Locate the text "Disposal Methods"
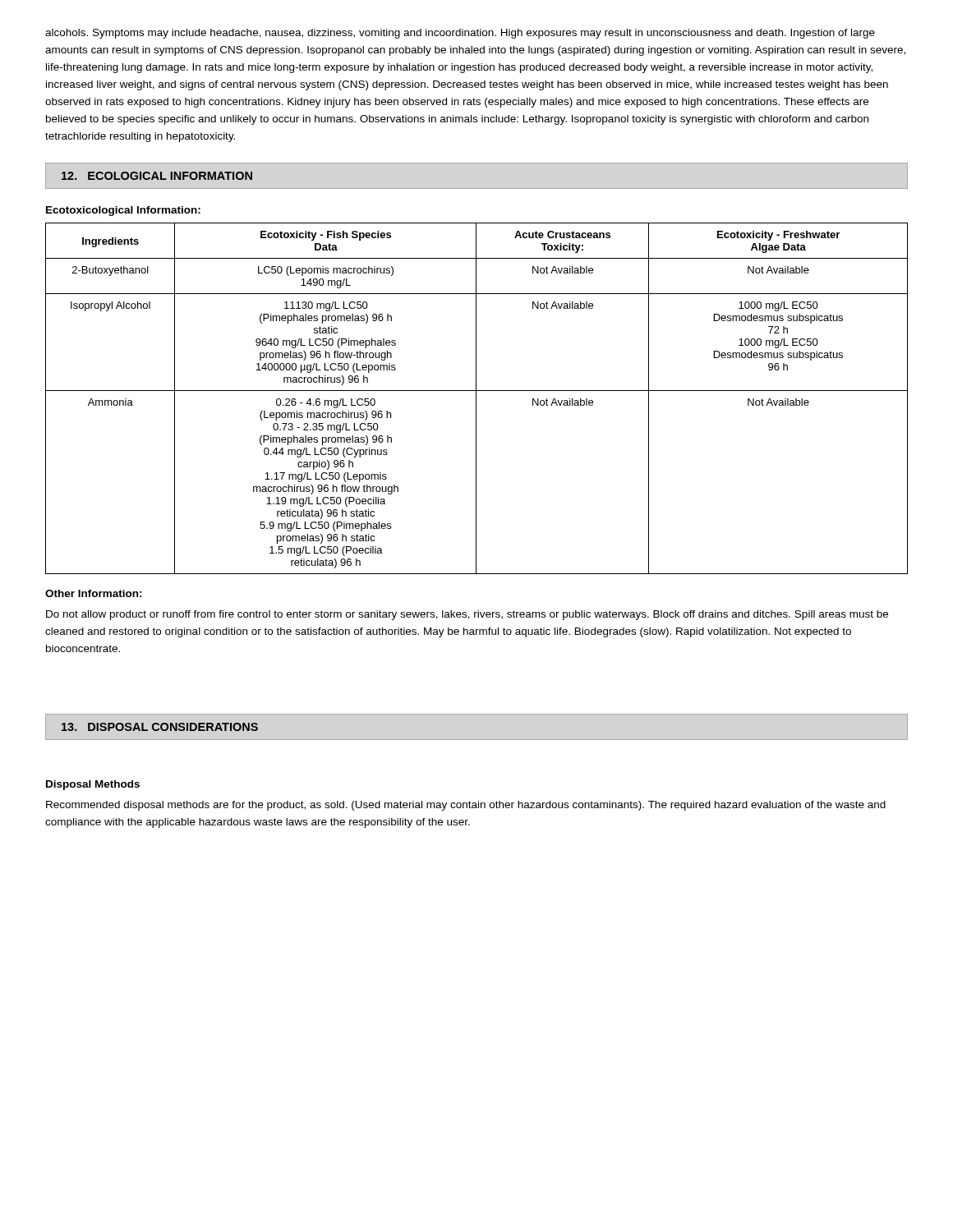The height and width of the screenshot is (1232, 953). click(x=93, y=784)
